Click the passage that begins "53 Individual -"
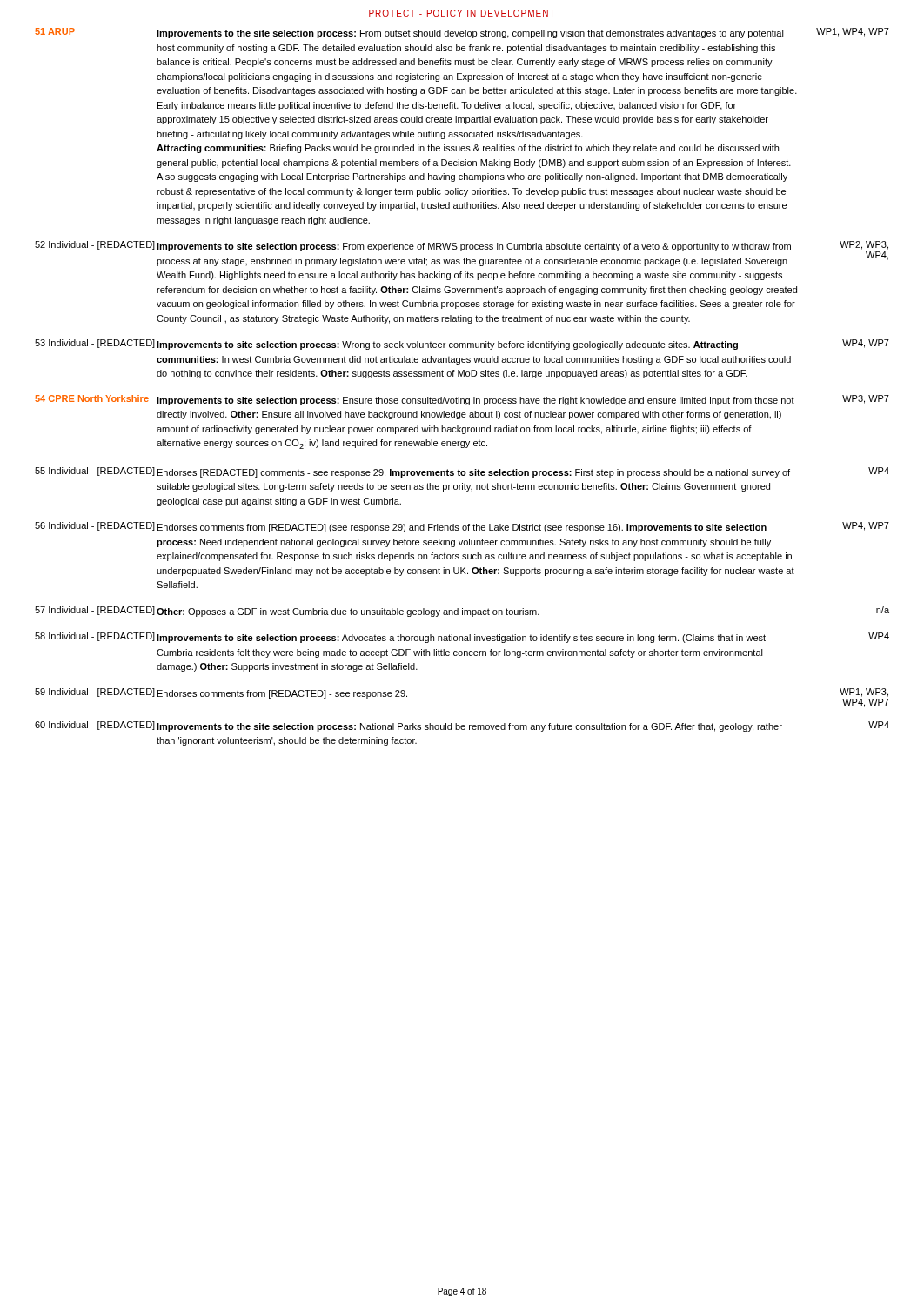The image size is (924, 1305). 95,343
